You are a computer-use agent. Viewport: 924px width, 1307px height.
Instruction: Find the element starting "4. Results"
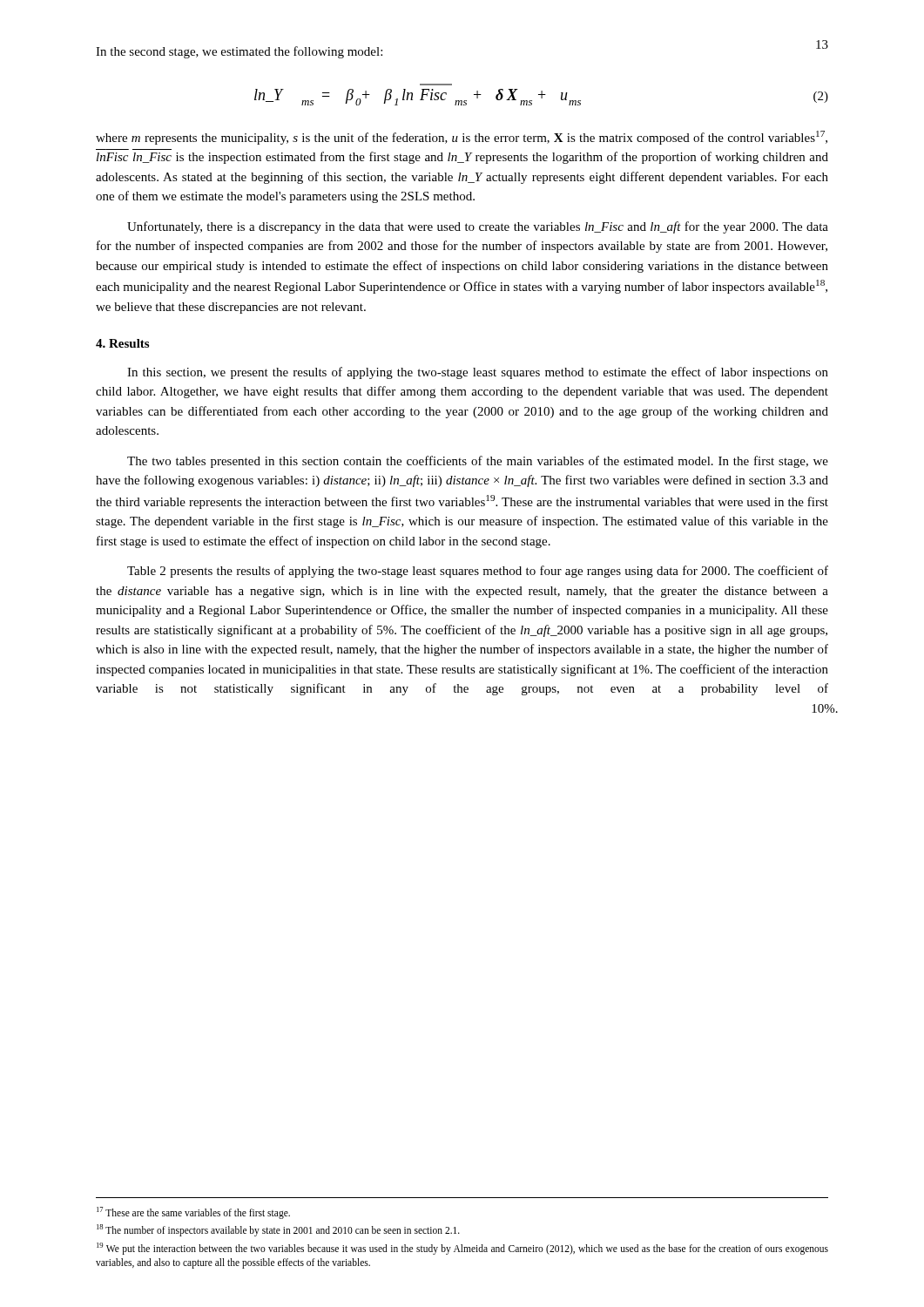tap(123, 343)
